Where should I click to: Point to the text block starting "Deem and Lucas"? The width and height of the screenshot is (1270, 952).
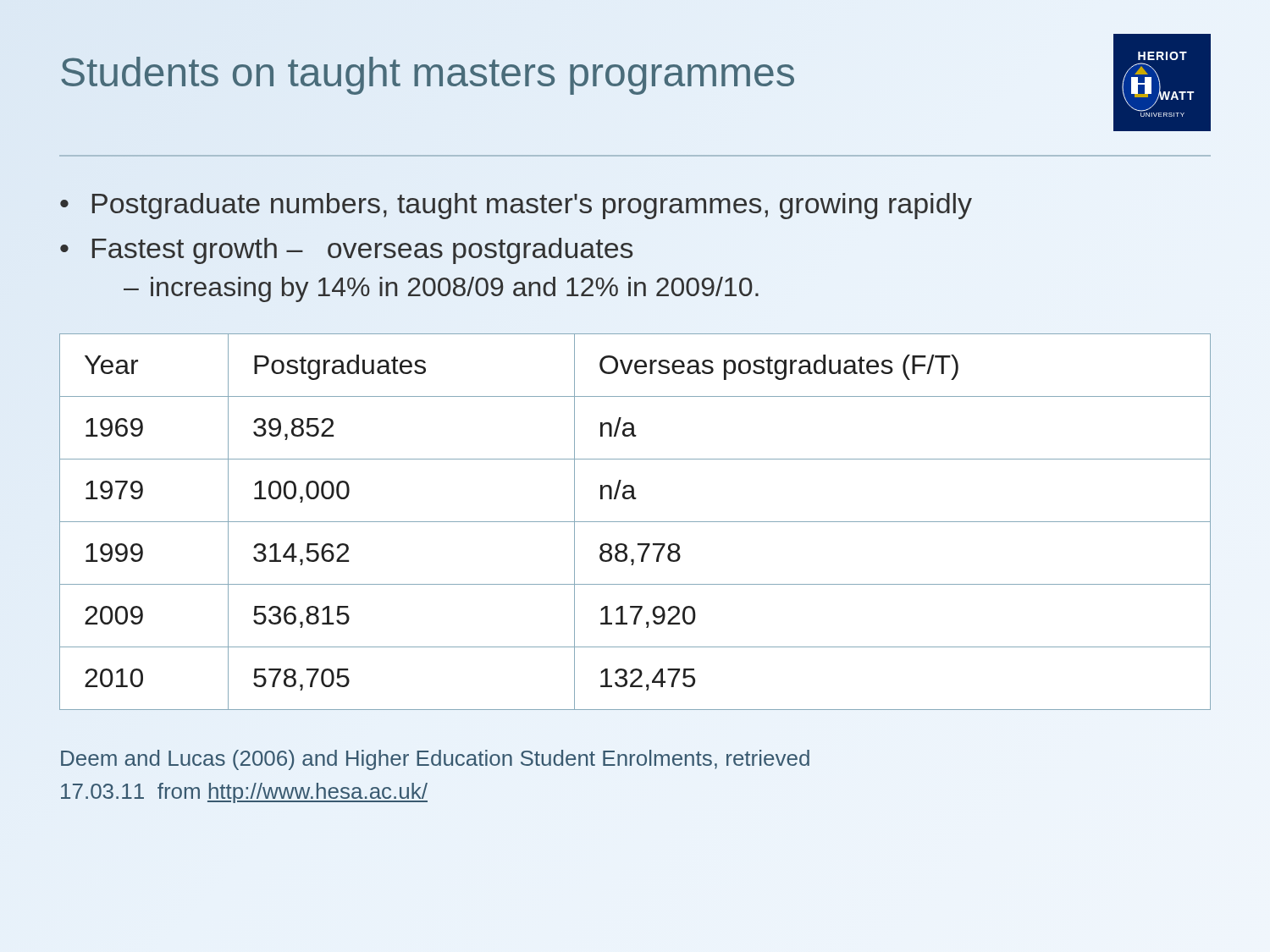[x=435, y=775]
